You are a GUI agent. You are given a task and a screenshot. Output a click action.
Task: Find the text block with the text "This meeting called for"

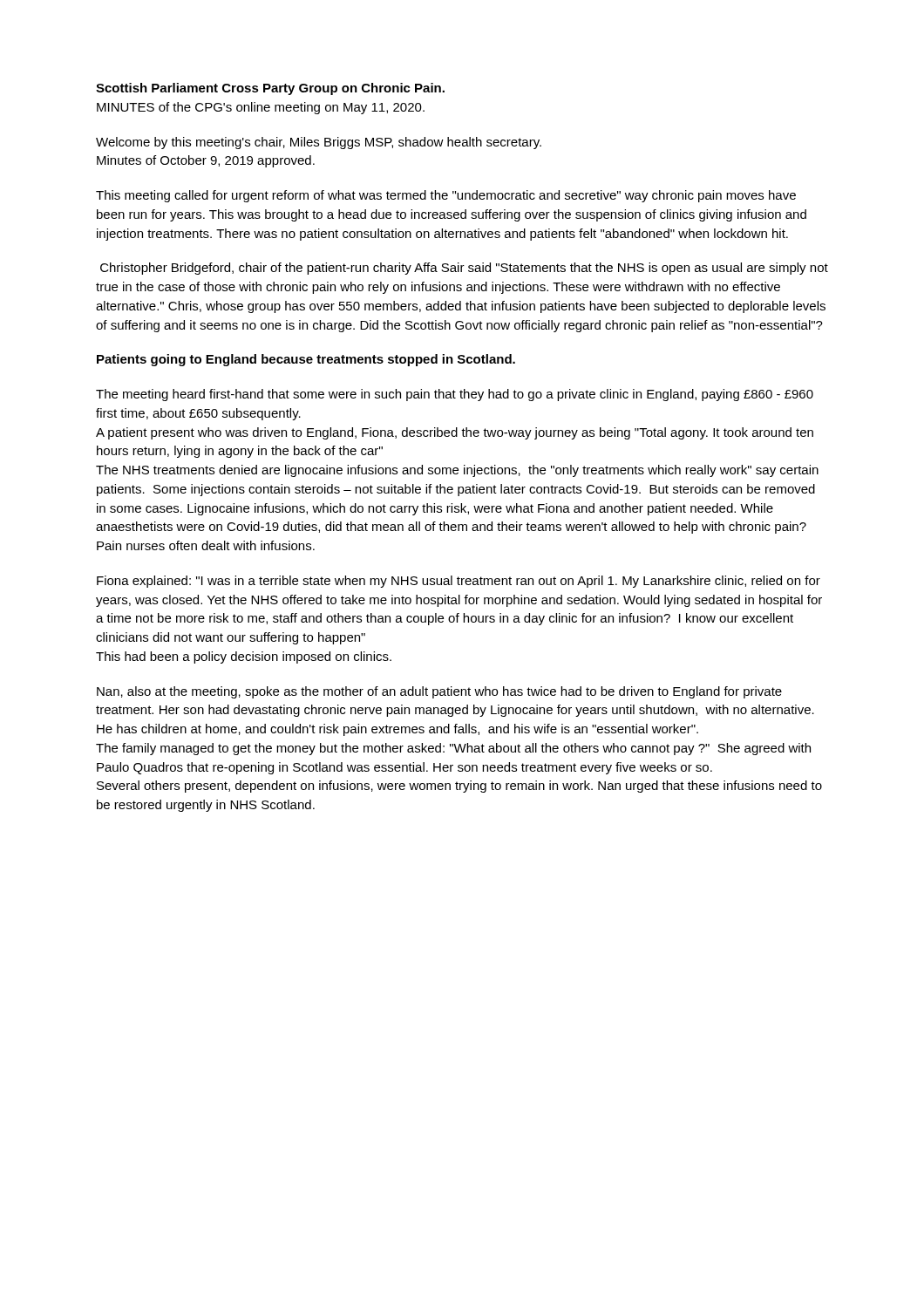pyautogui.click(x=462, y=214)
